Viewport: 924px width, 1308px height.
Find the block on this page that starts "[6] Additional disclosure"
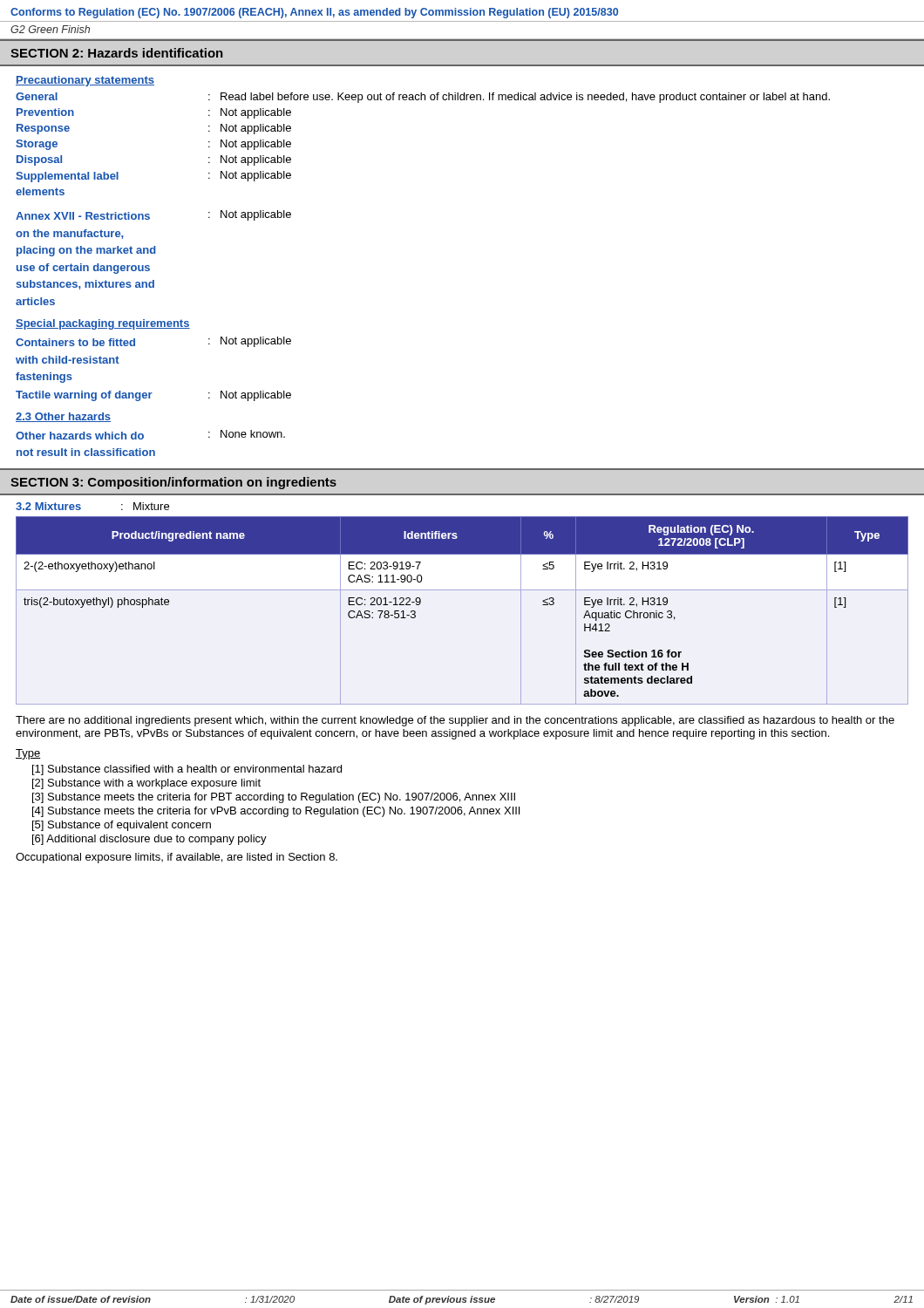point(149,838)
